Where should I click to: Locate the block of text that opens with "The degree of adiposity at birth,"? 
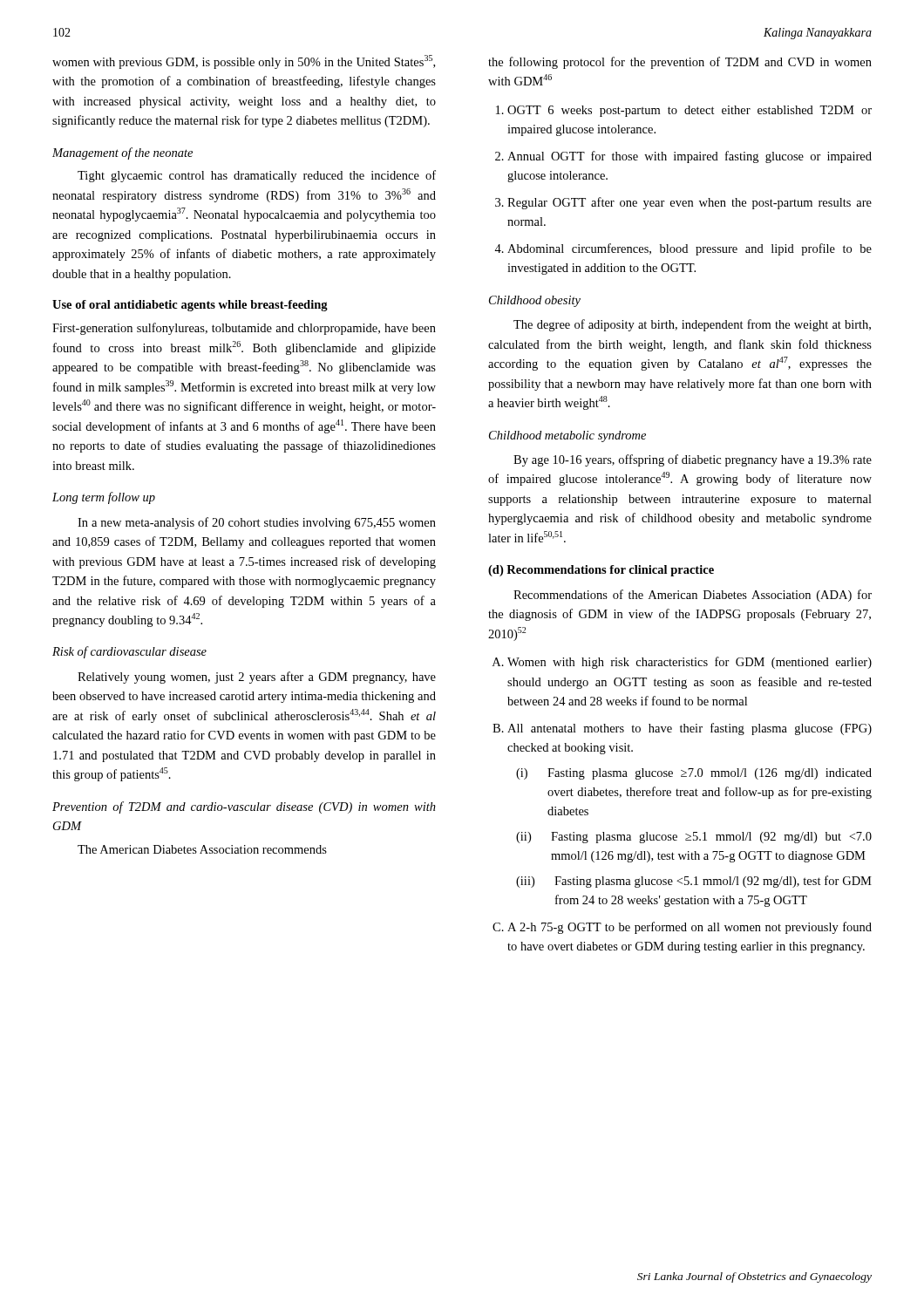click(x=680, y=364)
